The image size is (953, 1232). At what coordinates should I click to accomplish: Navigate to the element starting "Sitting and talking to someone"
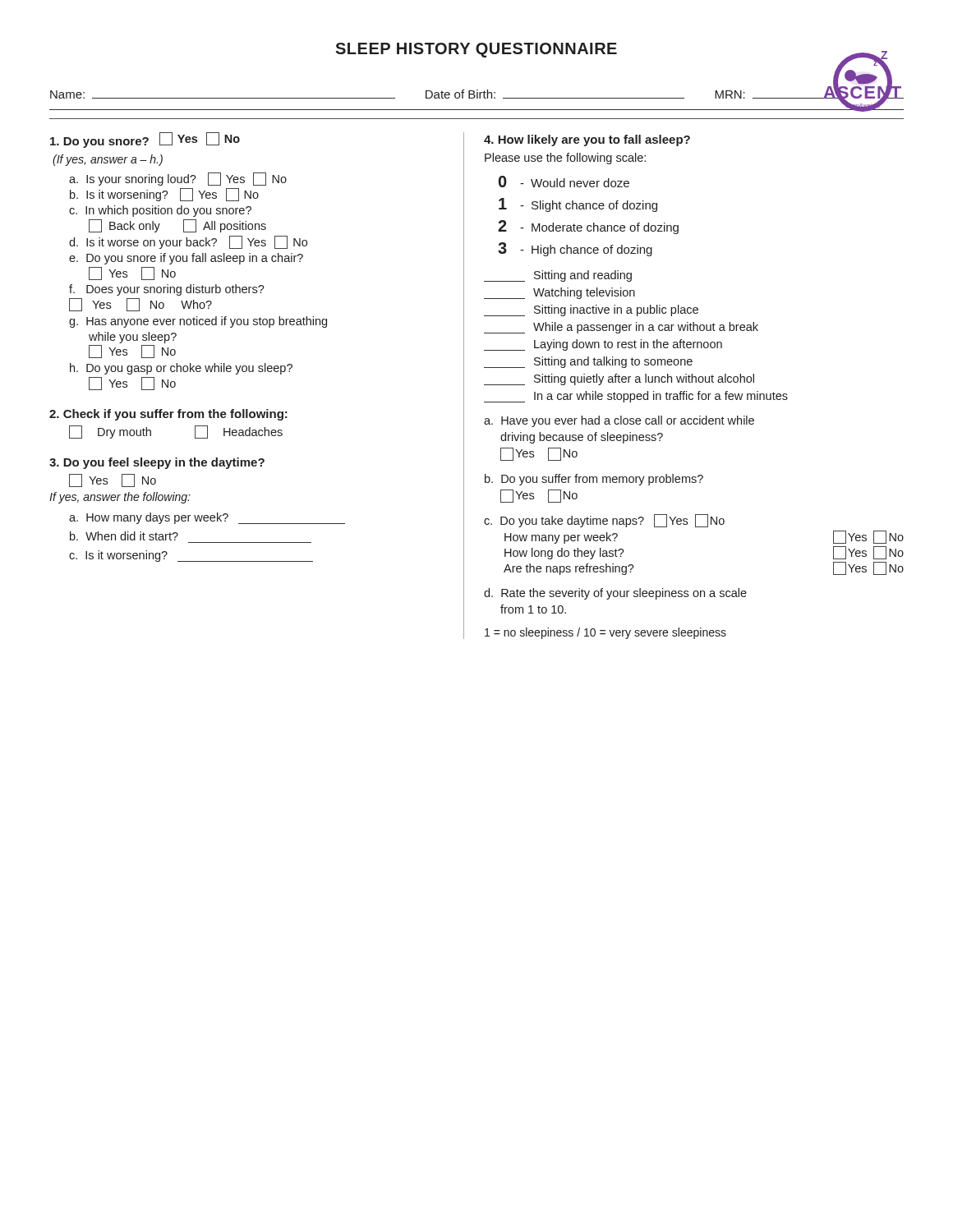point(588,361)
